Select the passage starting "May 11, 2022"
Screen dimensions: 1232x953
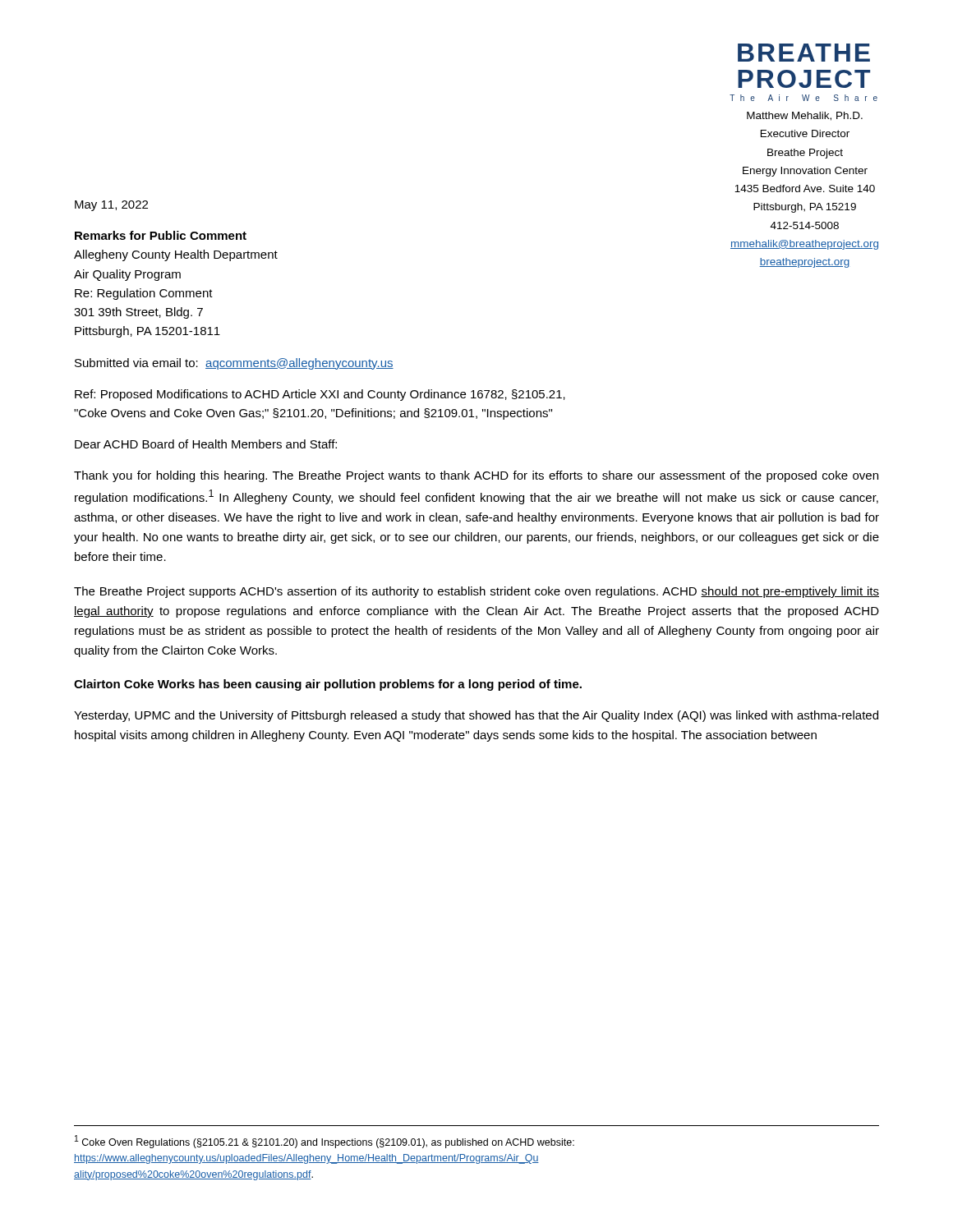coord(111,204)
